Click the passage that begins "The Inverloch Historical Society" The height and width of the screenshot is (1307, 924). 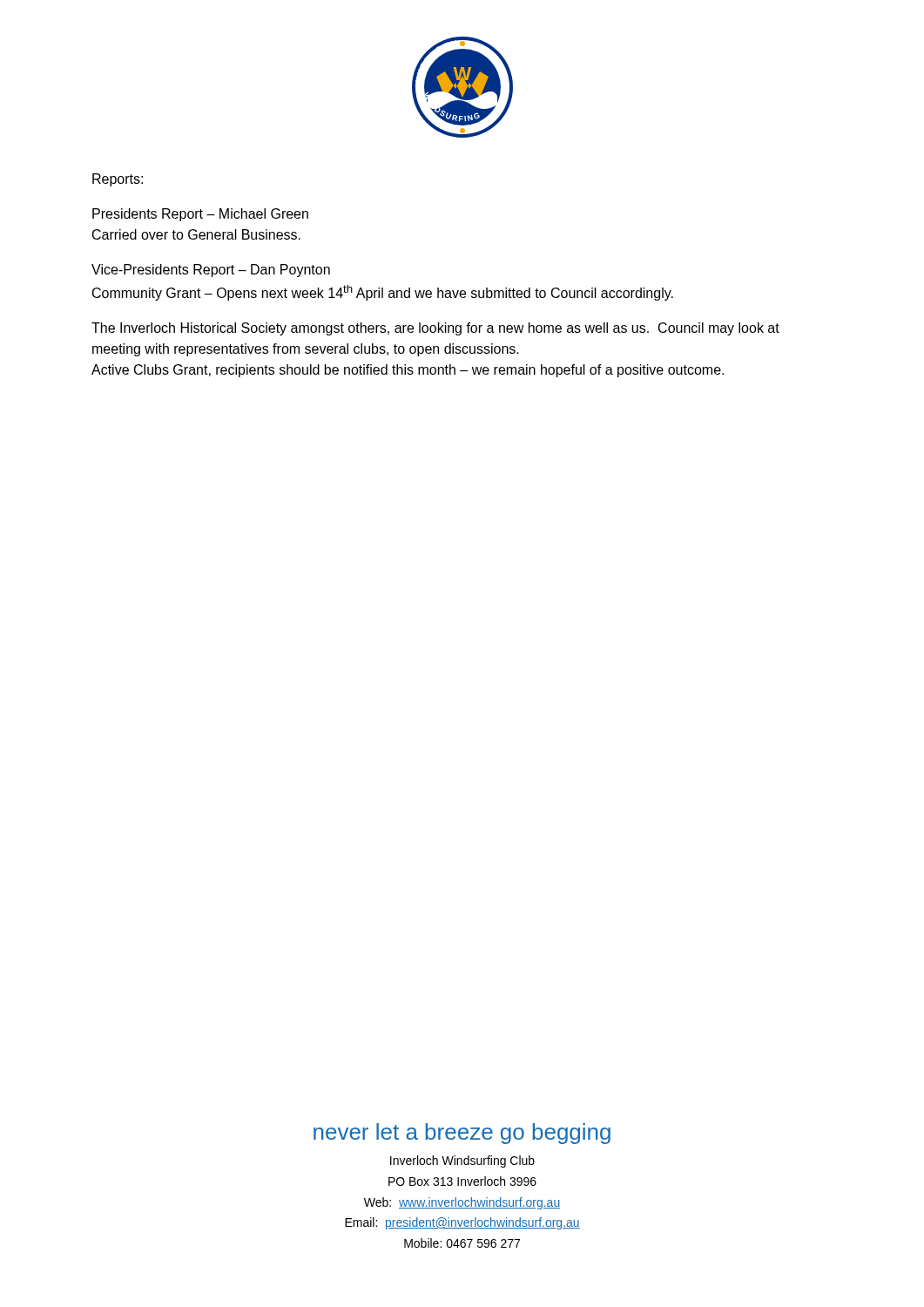click(435, 349)
